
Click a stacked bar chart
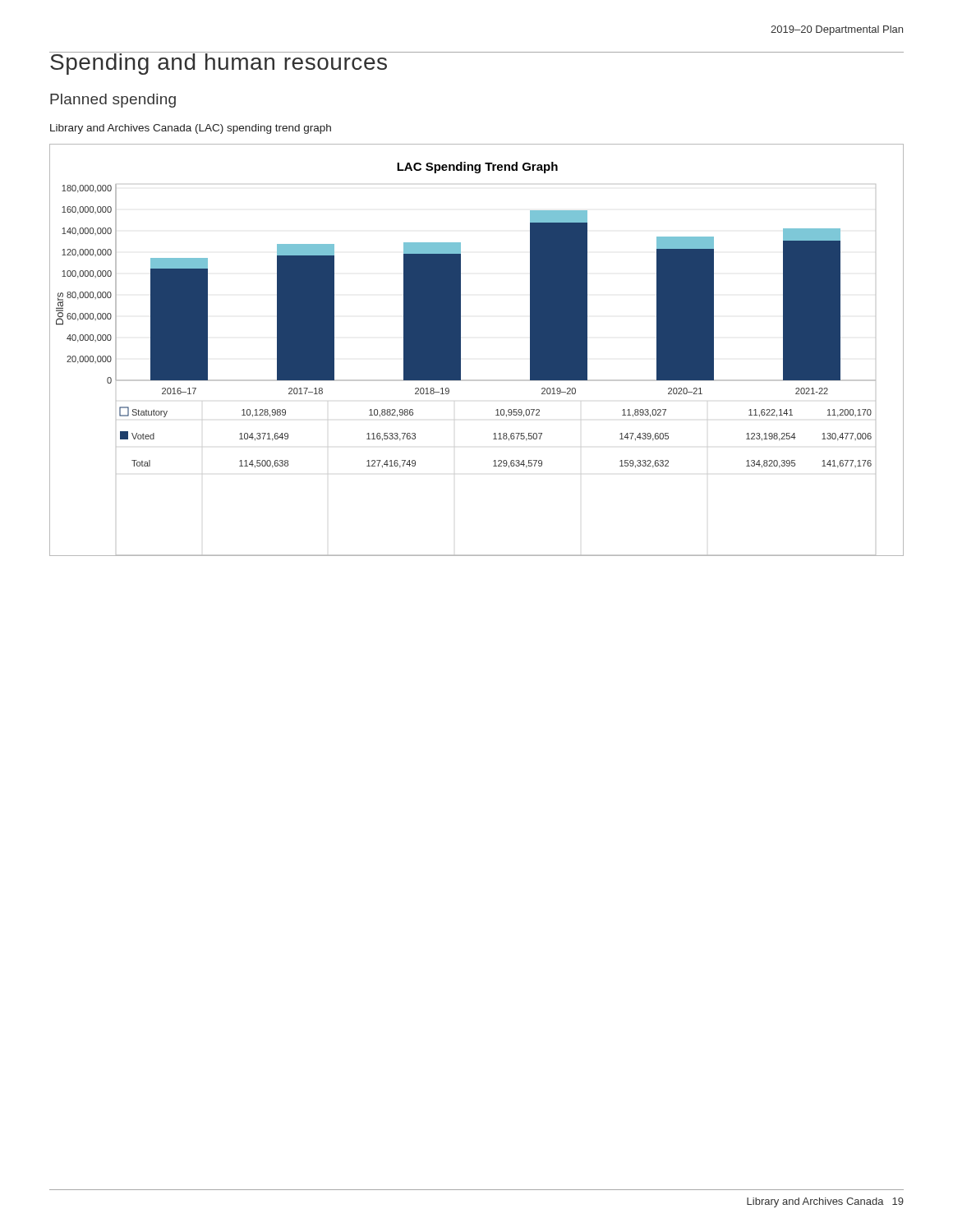tap(476, 350)
